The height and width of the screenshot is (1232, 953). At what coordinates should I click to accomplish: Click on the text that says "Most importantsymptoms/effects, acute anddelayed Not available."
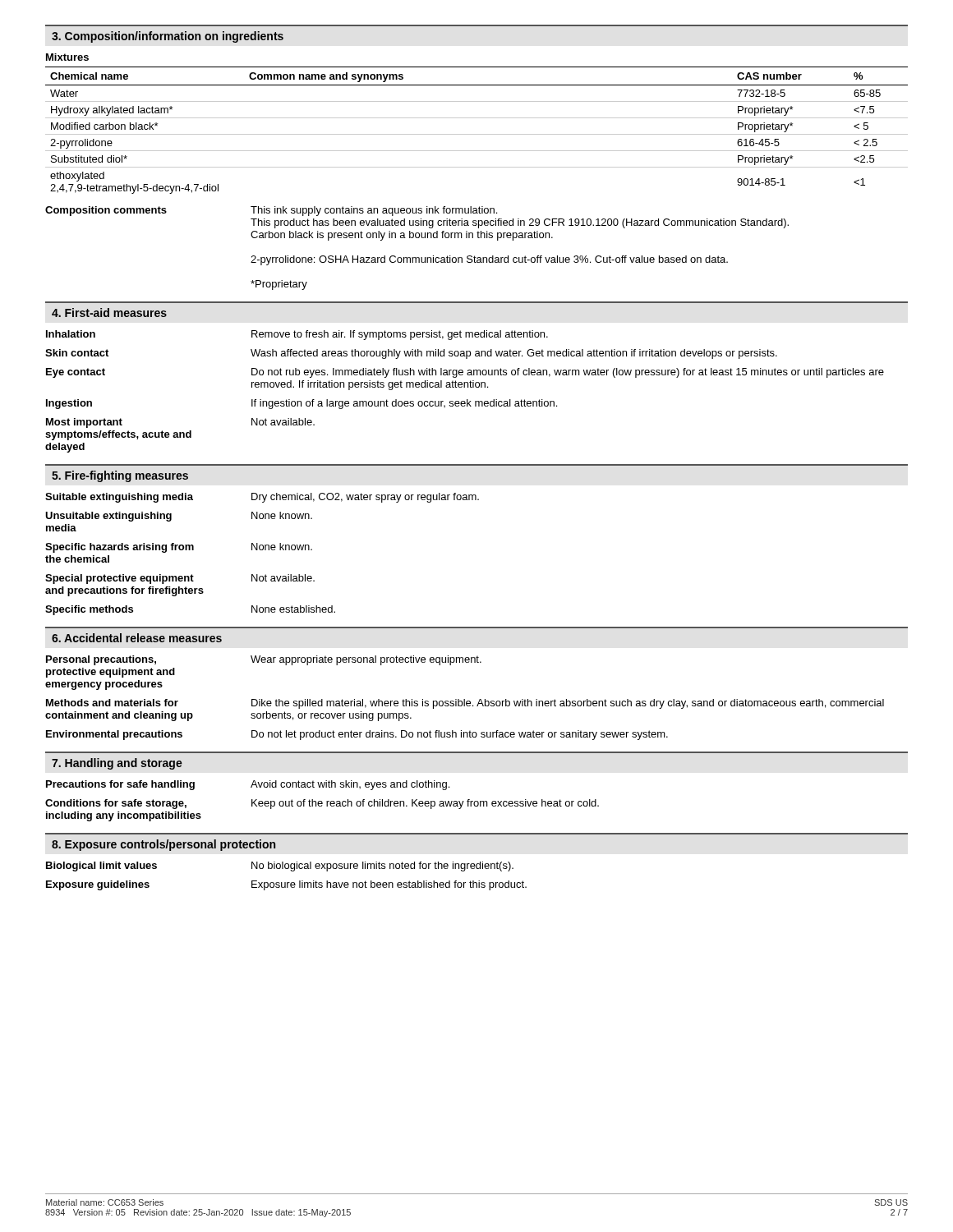tap(180, 435)
